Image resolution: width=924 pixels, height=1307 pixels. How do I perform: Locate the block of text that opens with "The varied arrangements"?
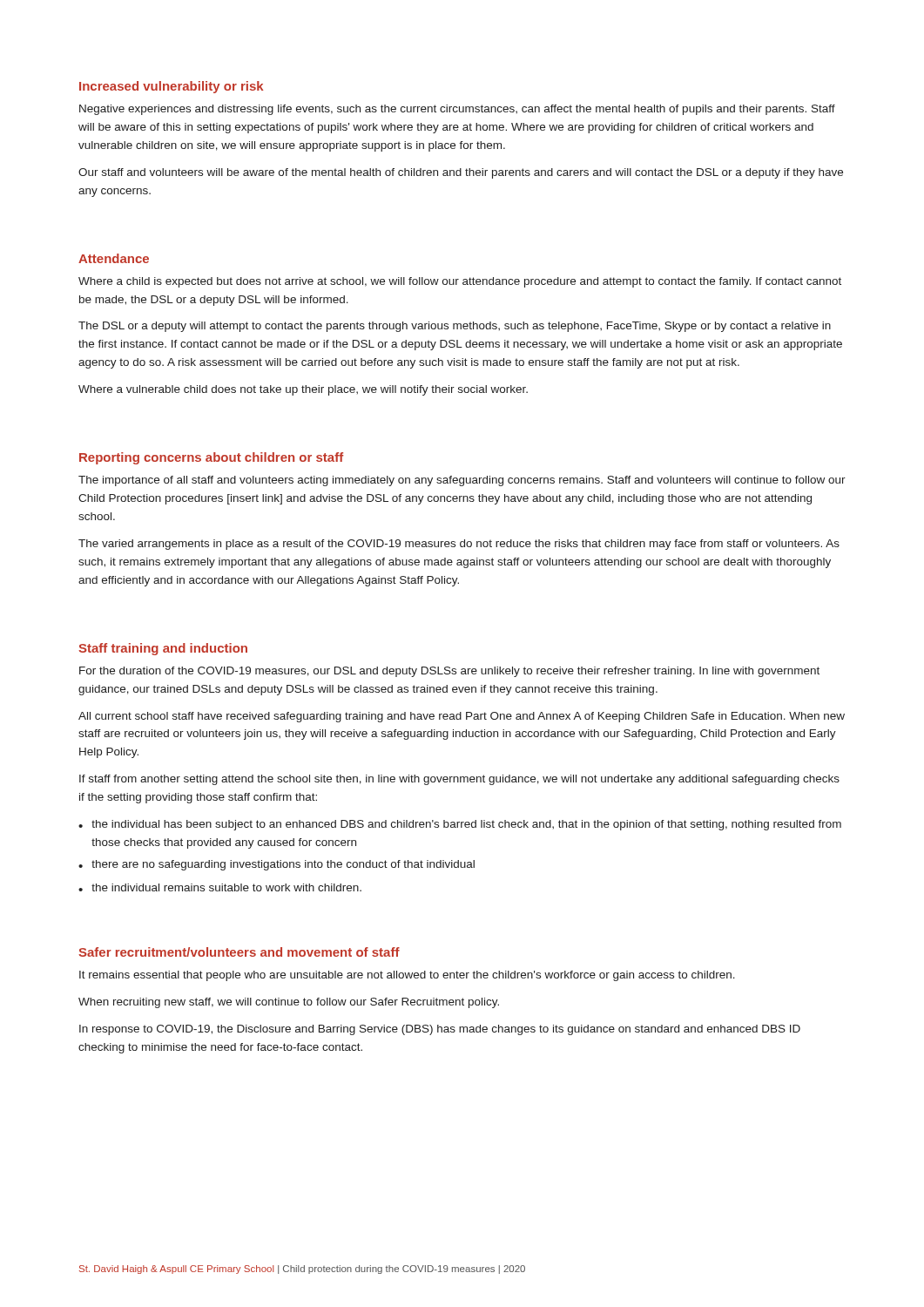click(459, 561)
